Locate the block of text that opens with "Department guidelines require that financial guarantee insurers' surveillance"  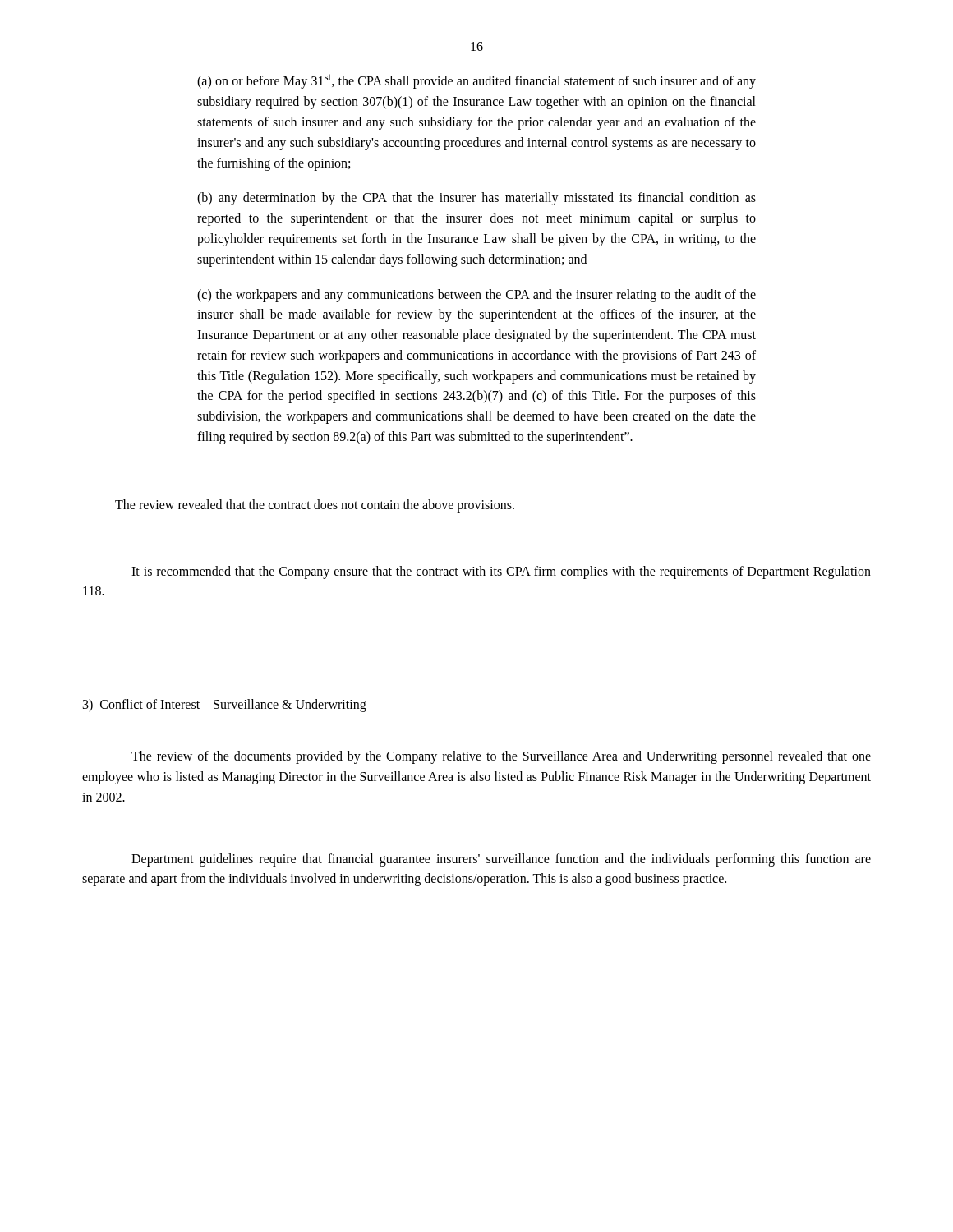pyautogui.click(x=476, y=869)
